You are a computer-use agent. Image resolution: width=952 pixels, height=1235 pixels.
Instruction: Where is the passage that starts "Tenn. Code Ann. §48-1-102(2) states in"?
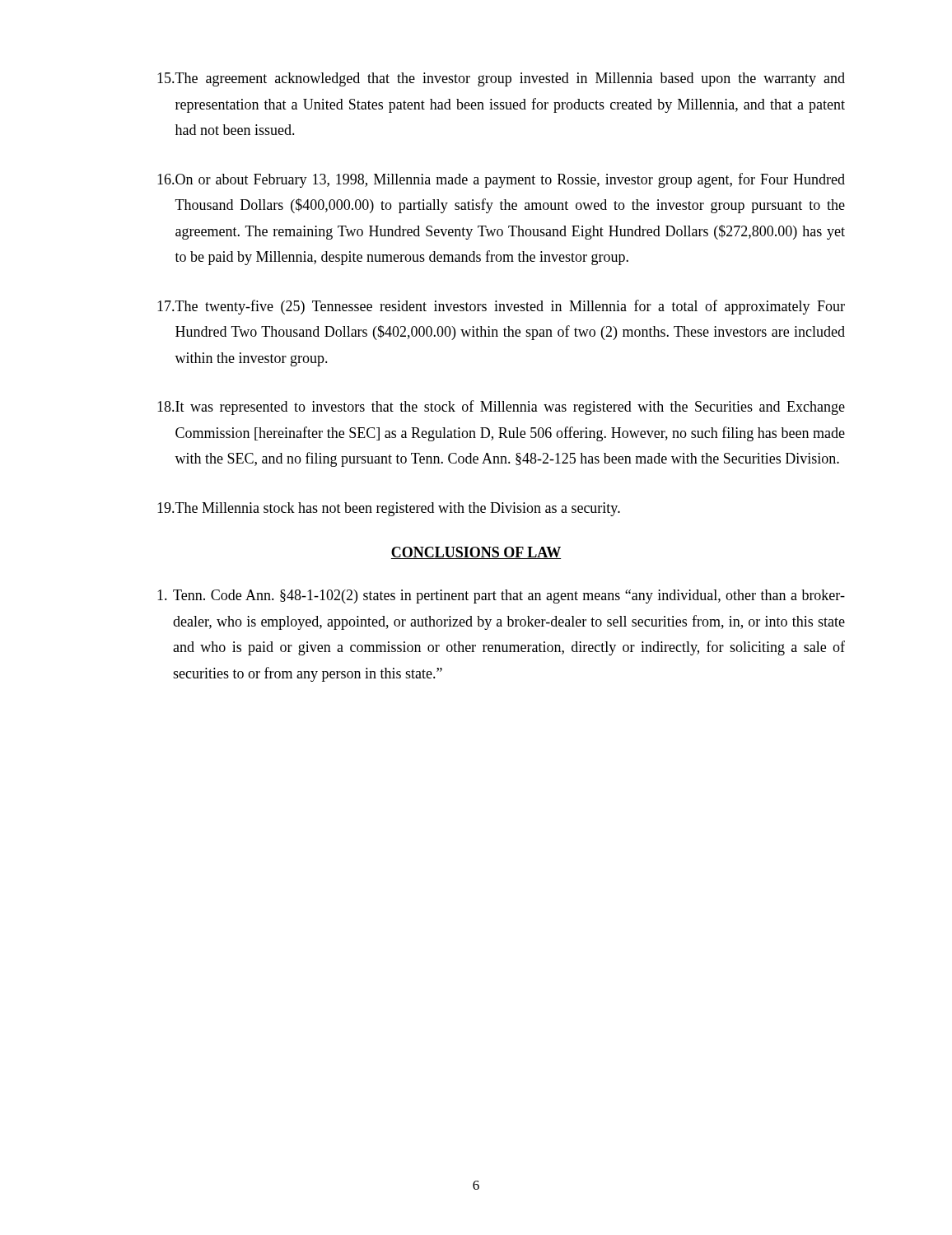click(476, 635)
